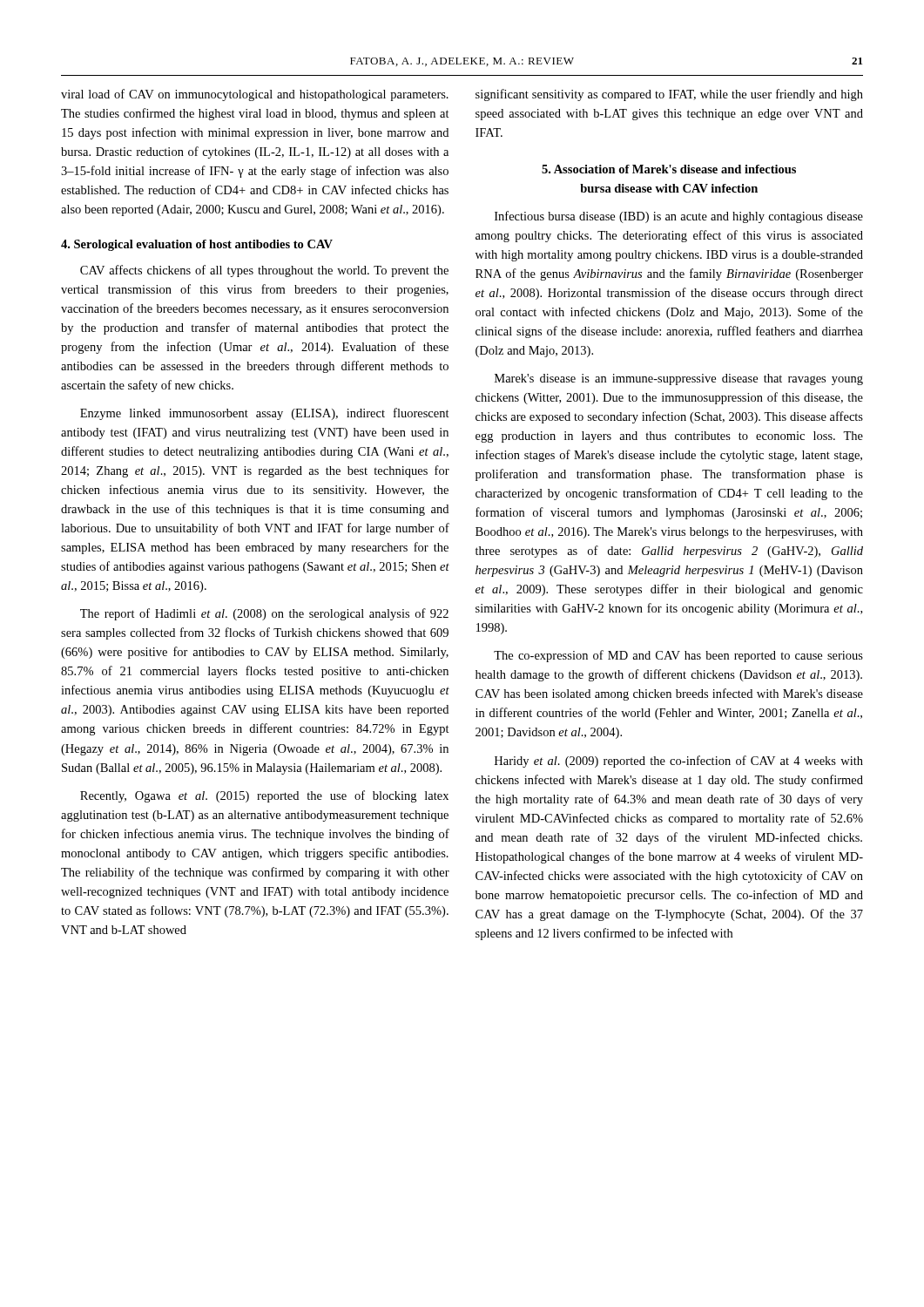
Task: Click on the text block containing "The report of Hadimli et al. (2008)"
Action: pos(255,690)
